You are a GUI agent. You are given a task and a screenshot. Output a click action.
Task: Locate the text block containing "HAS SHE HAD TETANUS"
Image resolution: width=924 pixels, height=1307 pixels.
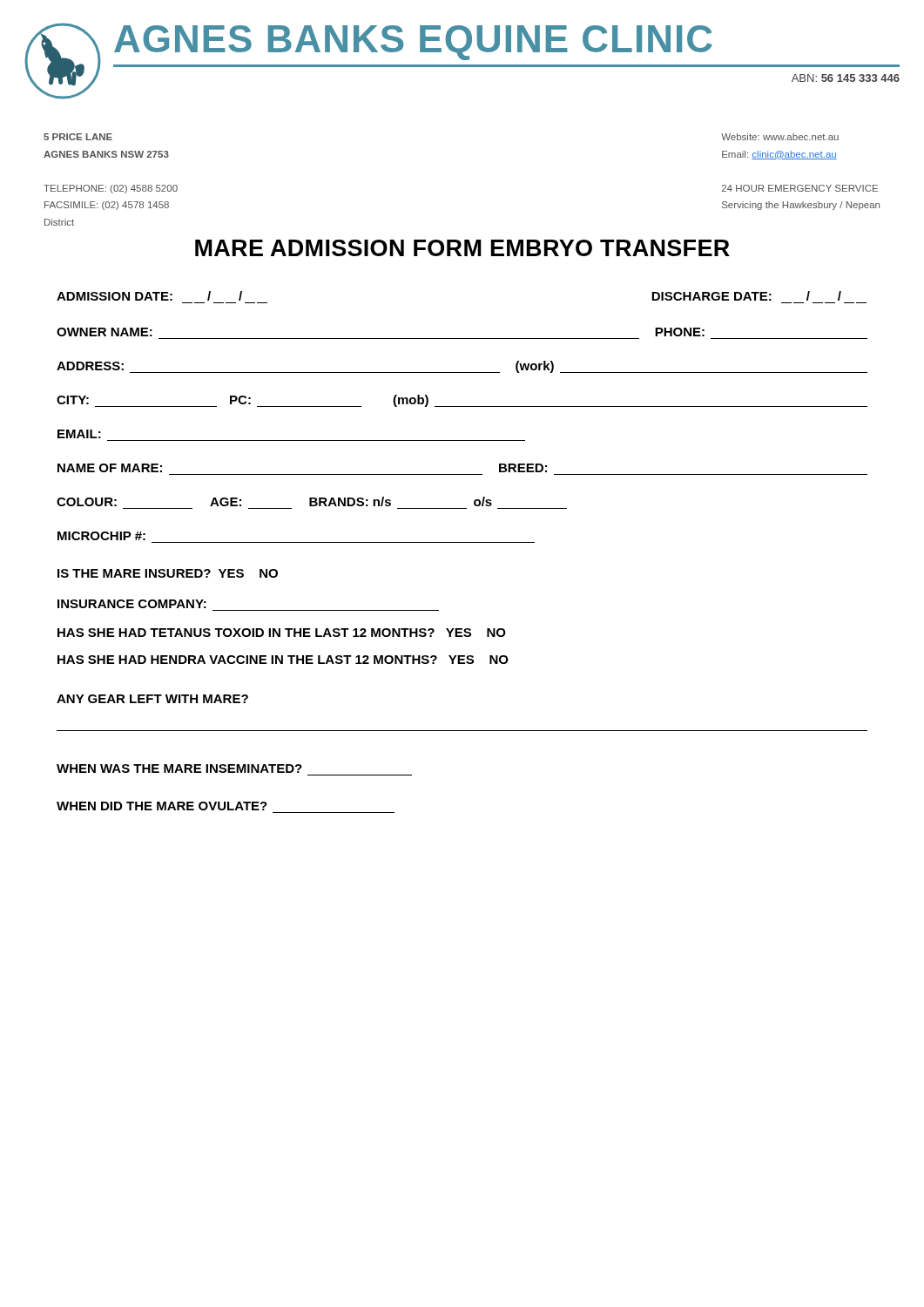(281, 632)
